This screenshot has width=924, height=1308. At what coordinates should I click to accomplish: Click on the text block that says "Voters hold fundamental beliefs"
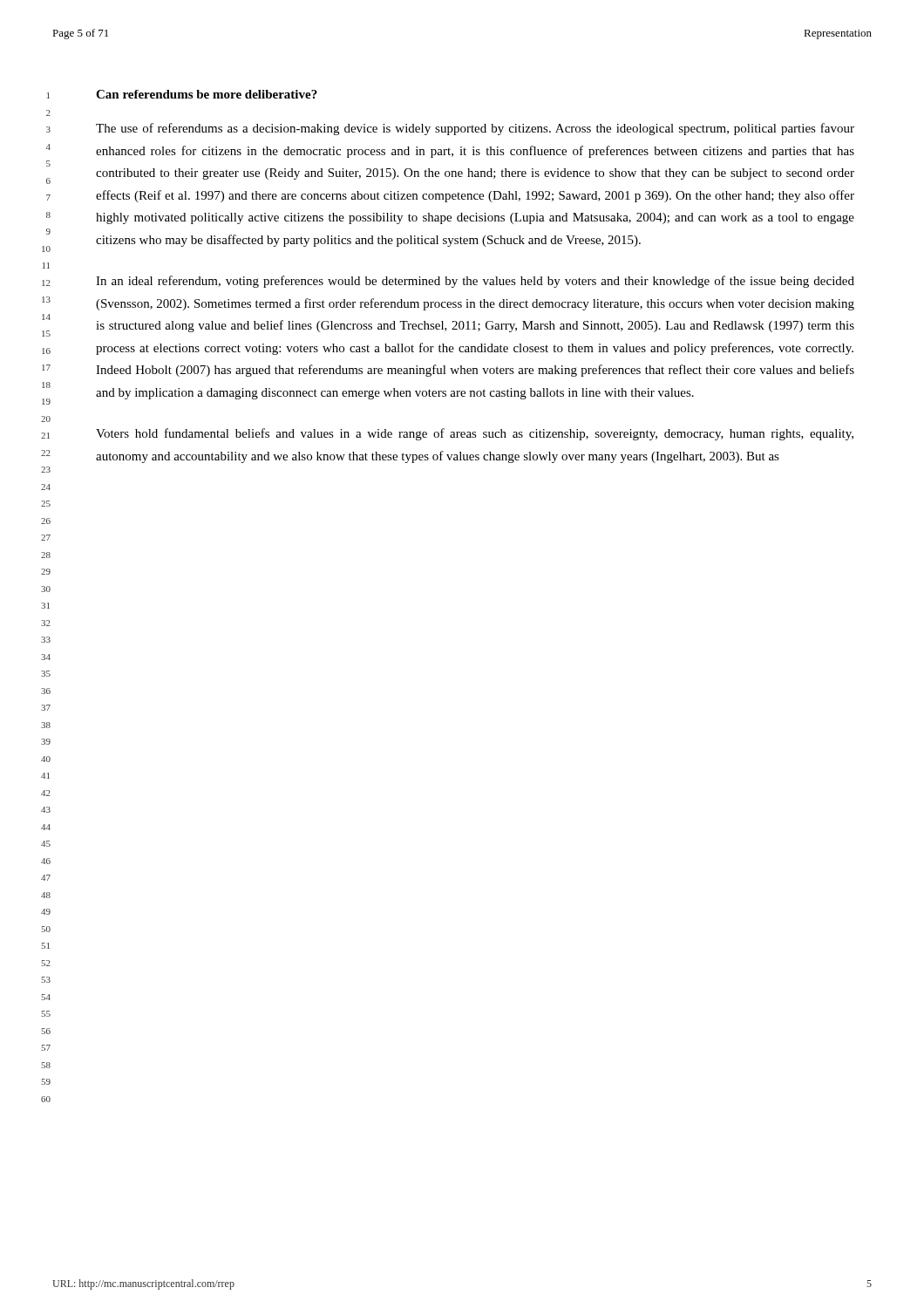point(475,445)
